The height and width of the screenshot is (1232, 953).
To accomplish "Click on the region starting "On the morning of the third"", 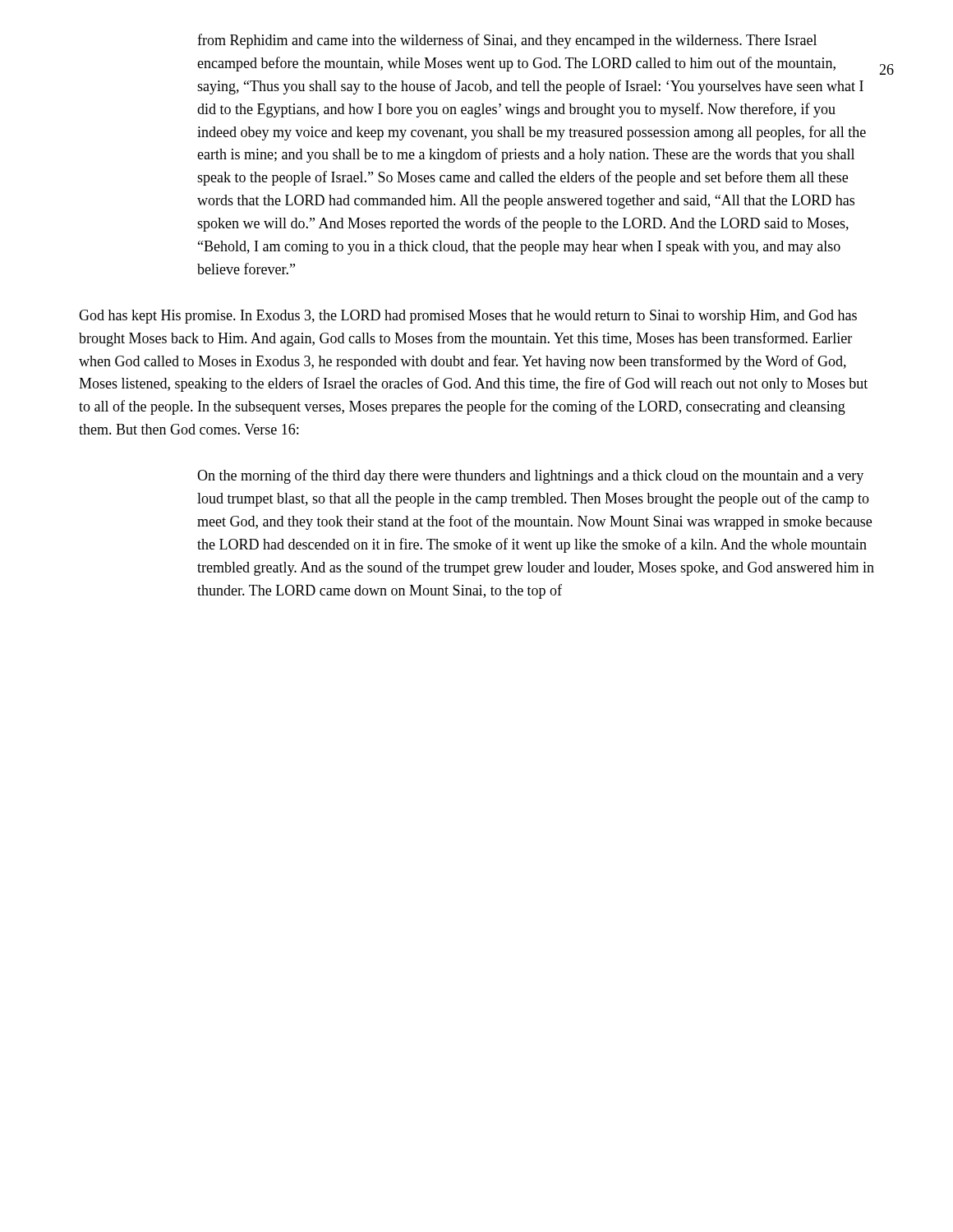I will [536, 533].
